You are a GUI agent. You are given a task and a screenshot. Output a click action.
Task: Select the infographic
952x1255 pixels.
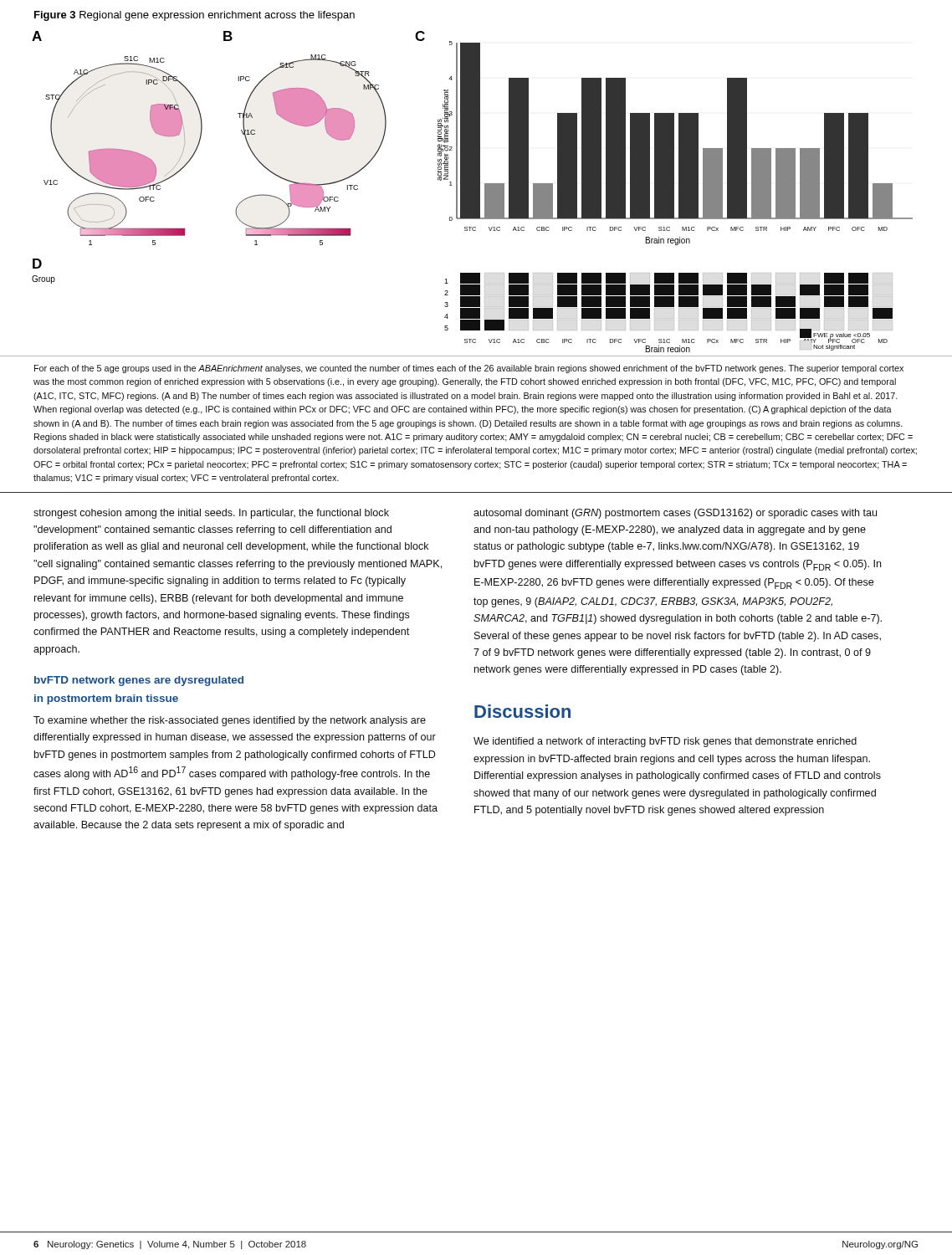click(476, 190)
